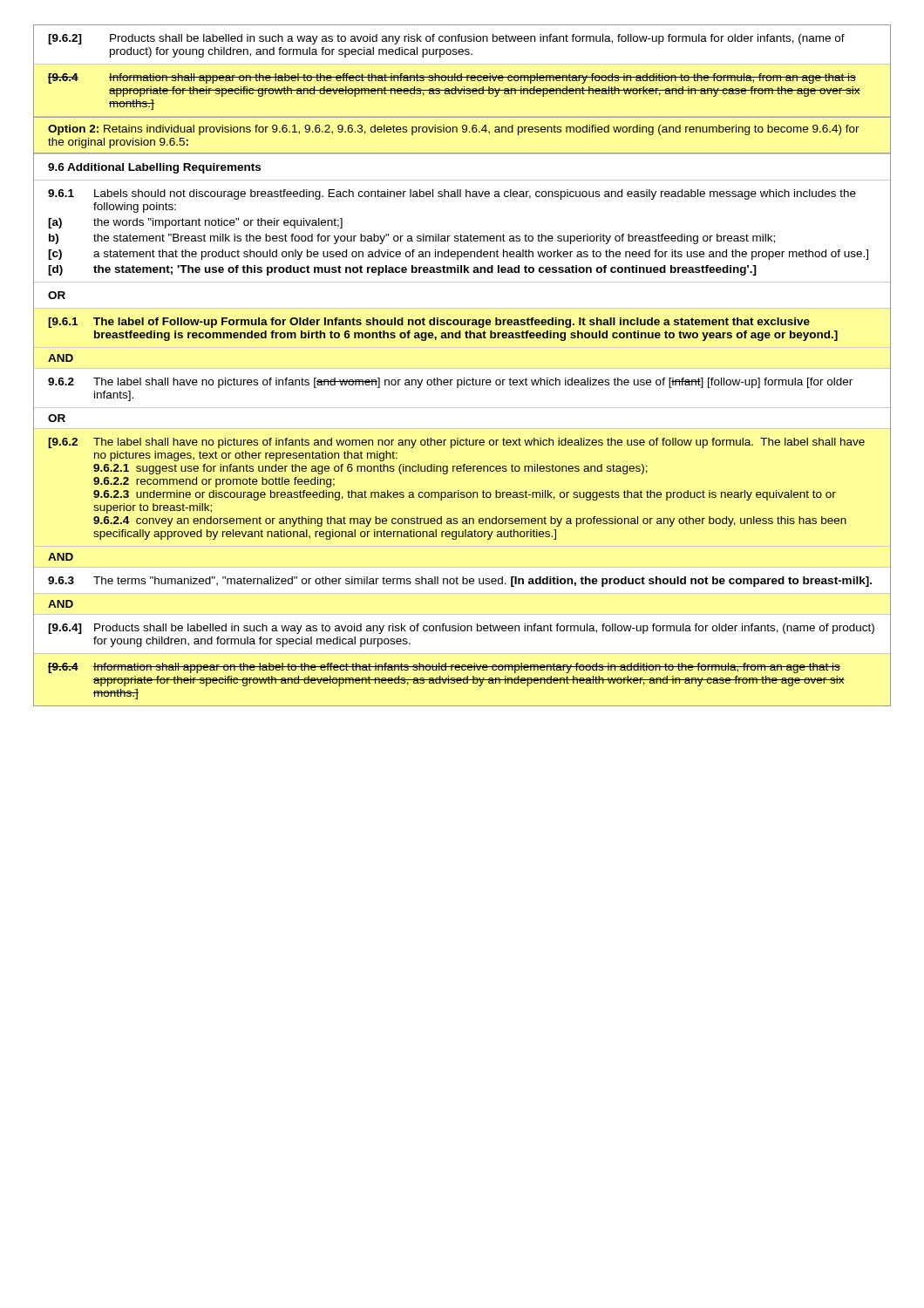Navigate to the region starting "[9.6.2] Products shall be labelled in"
This screenshot has height=1308, width=924.
462,44
